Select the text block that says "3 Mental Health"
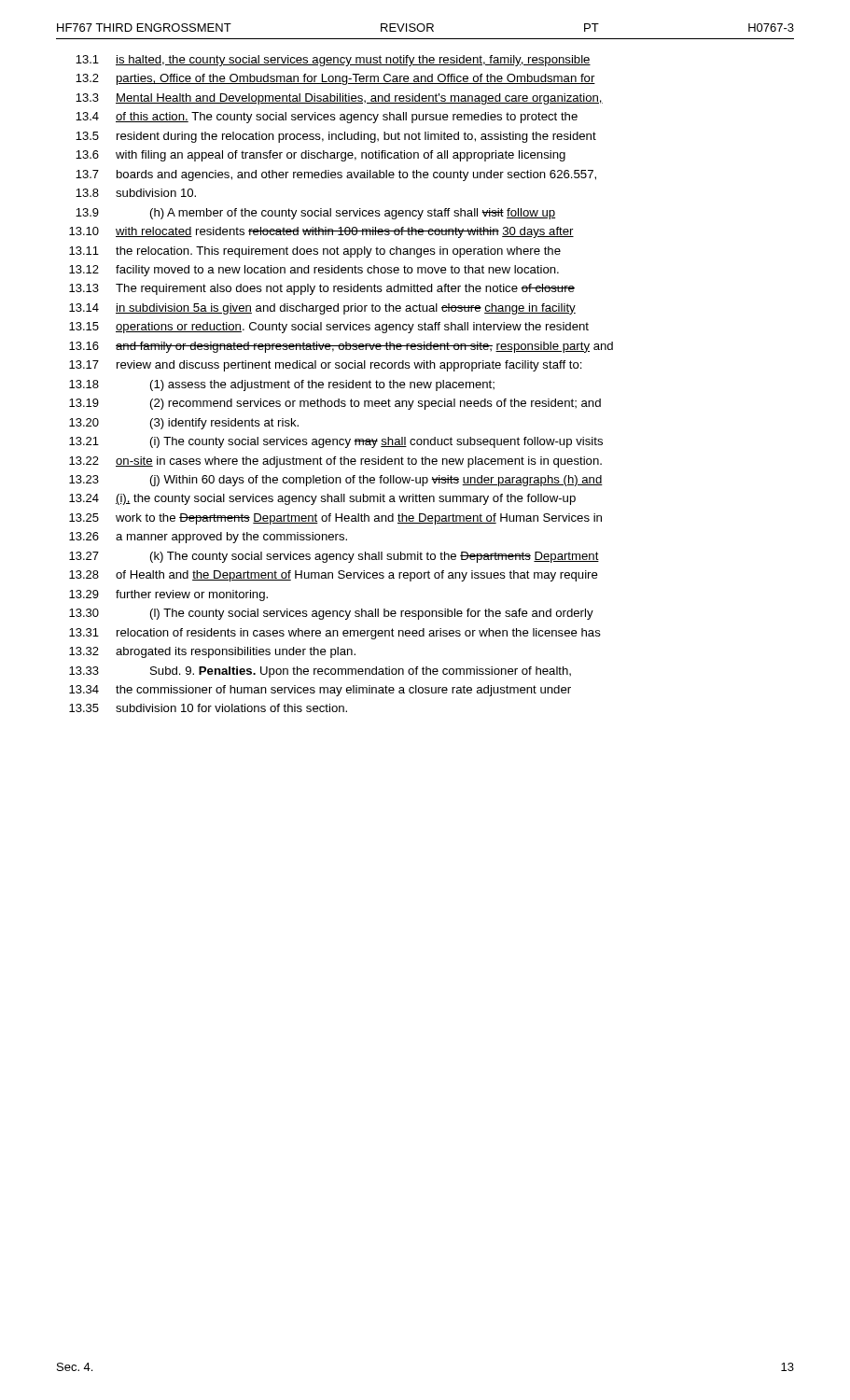Screen dimensions: 1400x850 pyautogui.click(x=425, y=98)
